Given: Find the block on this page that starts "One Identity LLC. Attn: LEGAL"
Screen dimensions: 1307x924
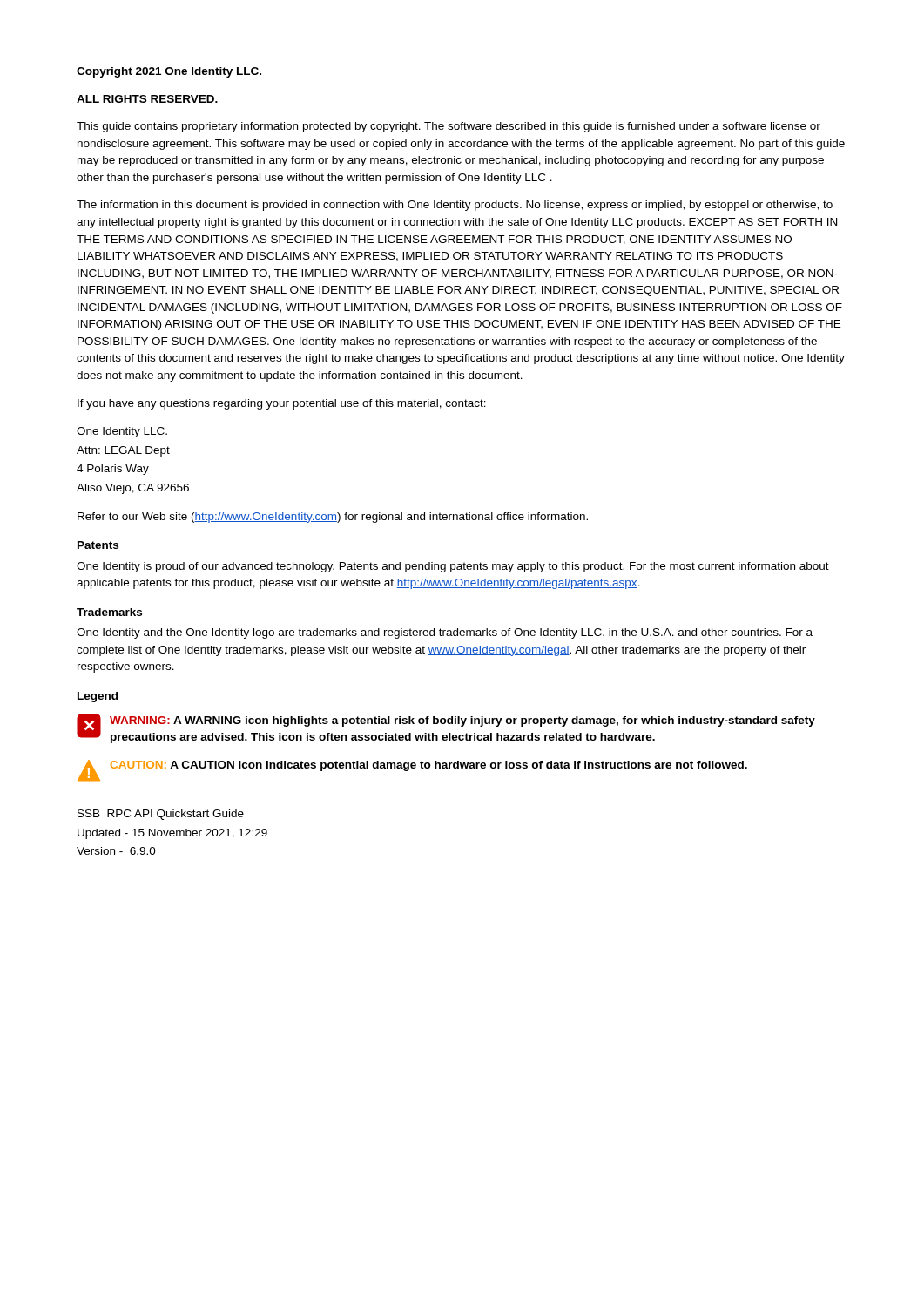Looking at the screenshot, I should click(x=133, y=459).
